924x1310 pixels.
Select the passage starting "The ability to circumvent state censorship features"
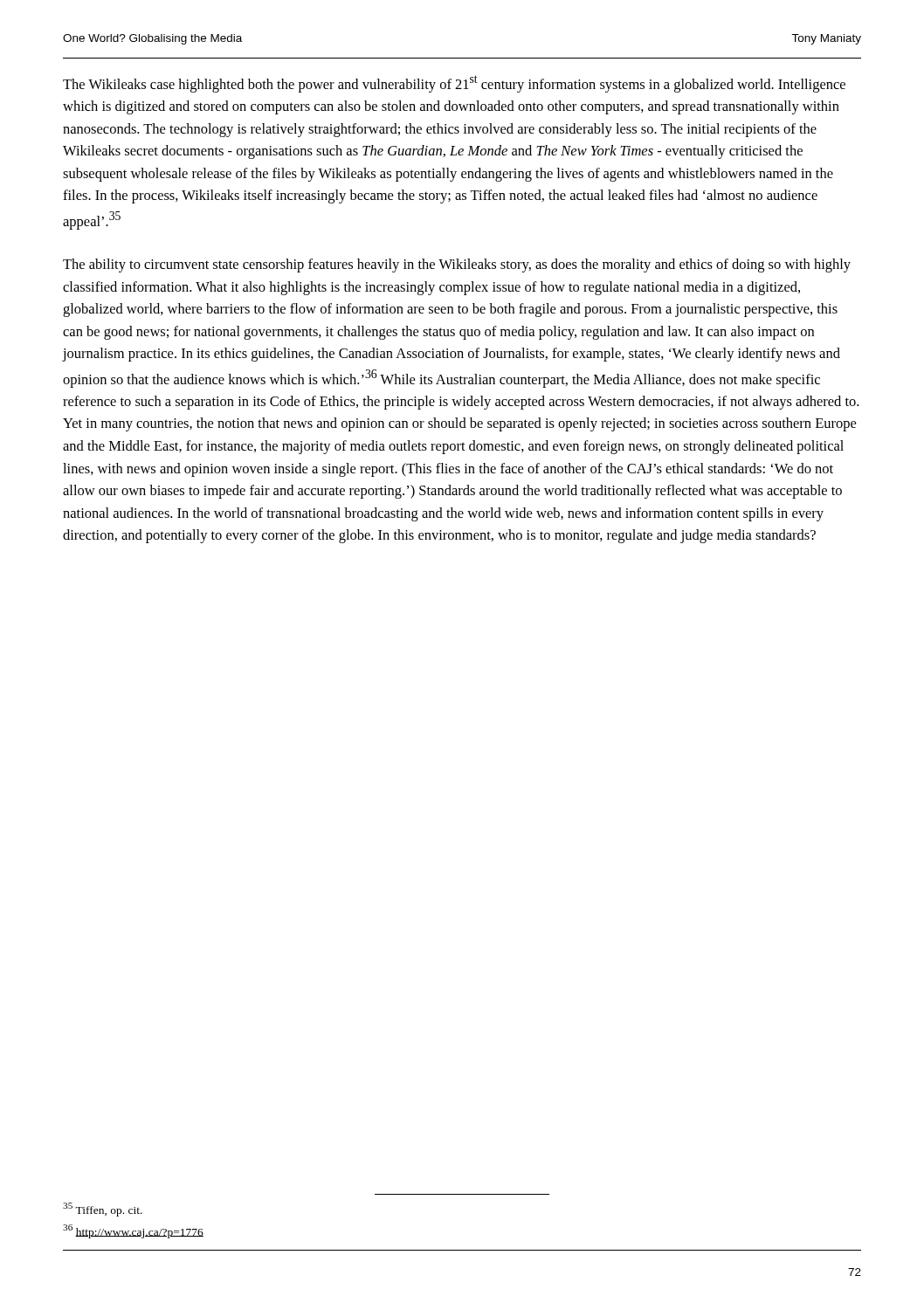(x=461, y=400)
